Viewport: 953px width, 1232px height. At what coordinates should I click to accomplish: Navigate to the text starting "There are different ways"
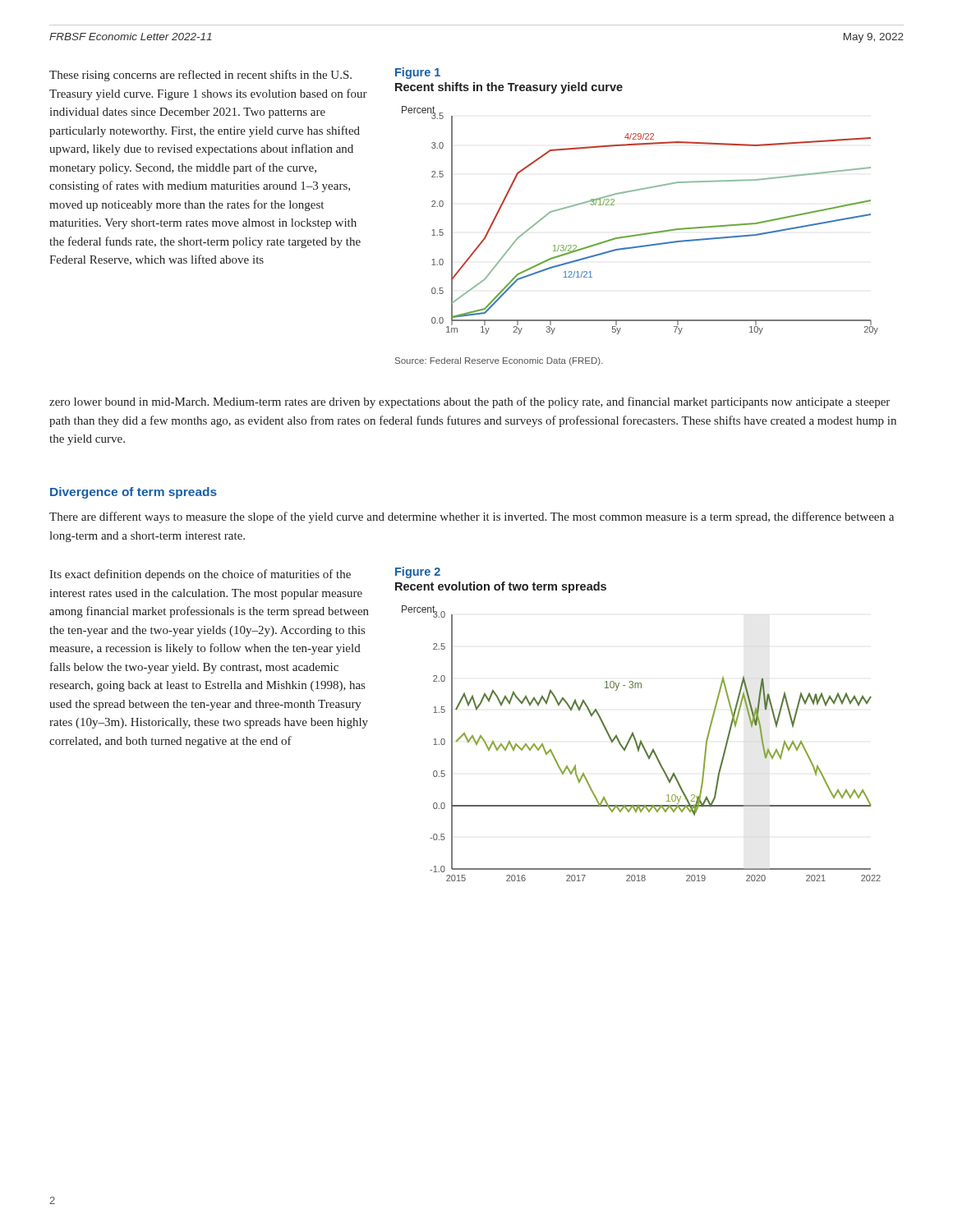click(x=476, y=526)
